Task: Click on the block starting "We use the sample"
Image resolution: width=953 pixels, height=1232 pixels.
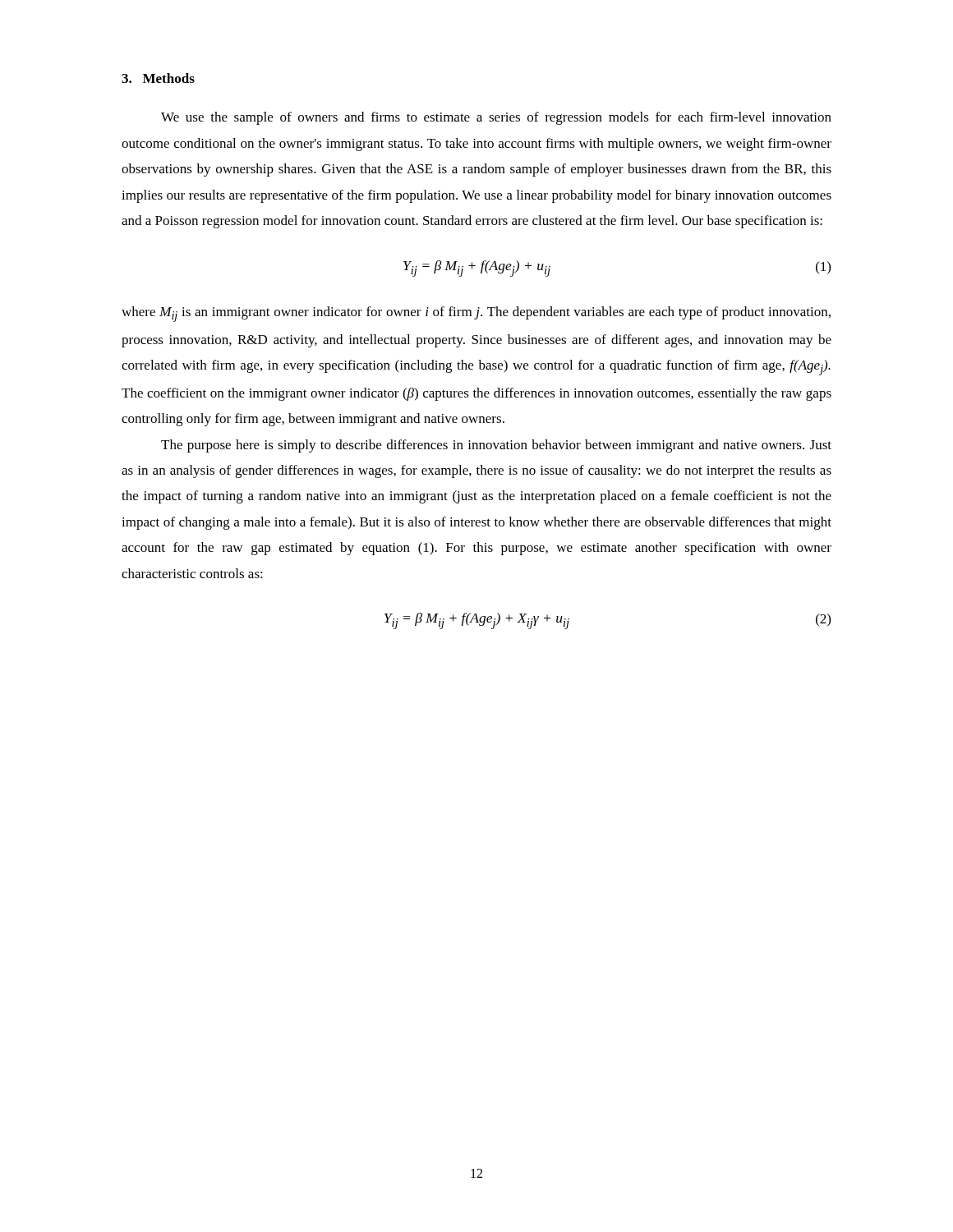Action: pos(476,169)
